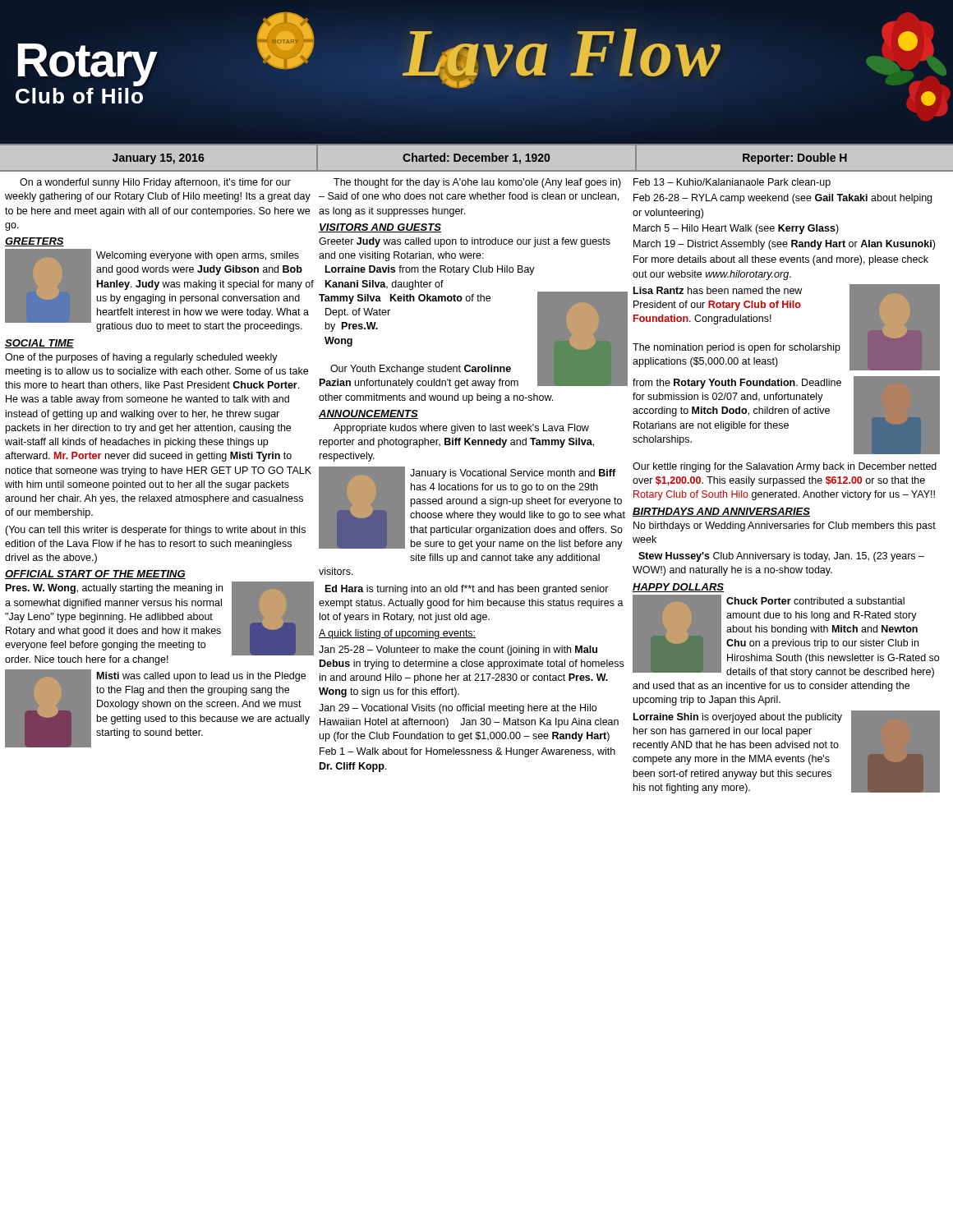Select the text block containing "Greeter Judy was called upon to introduce our"

click(x=465, y=242)
